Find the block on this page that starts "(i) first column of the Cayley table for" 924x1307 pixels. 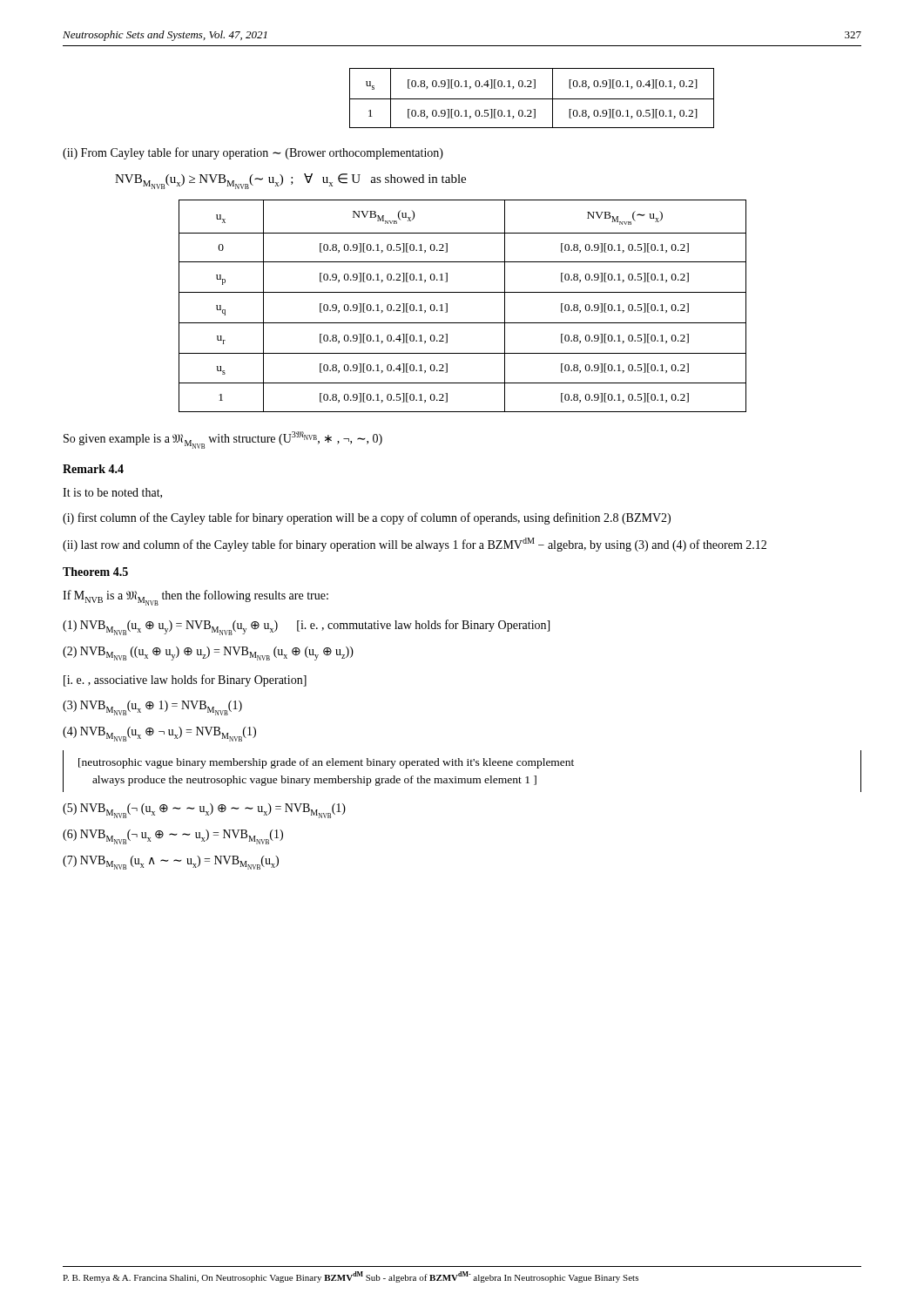(367, 518)
